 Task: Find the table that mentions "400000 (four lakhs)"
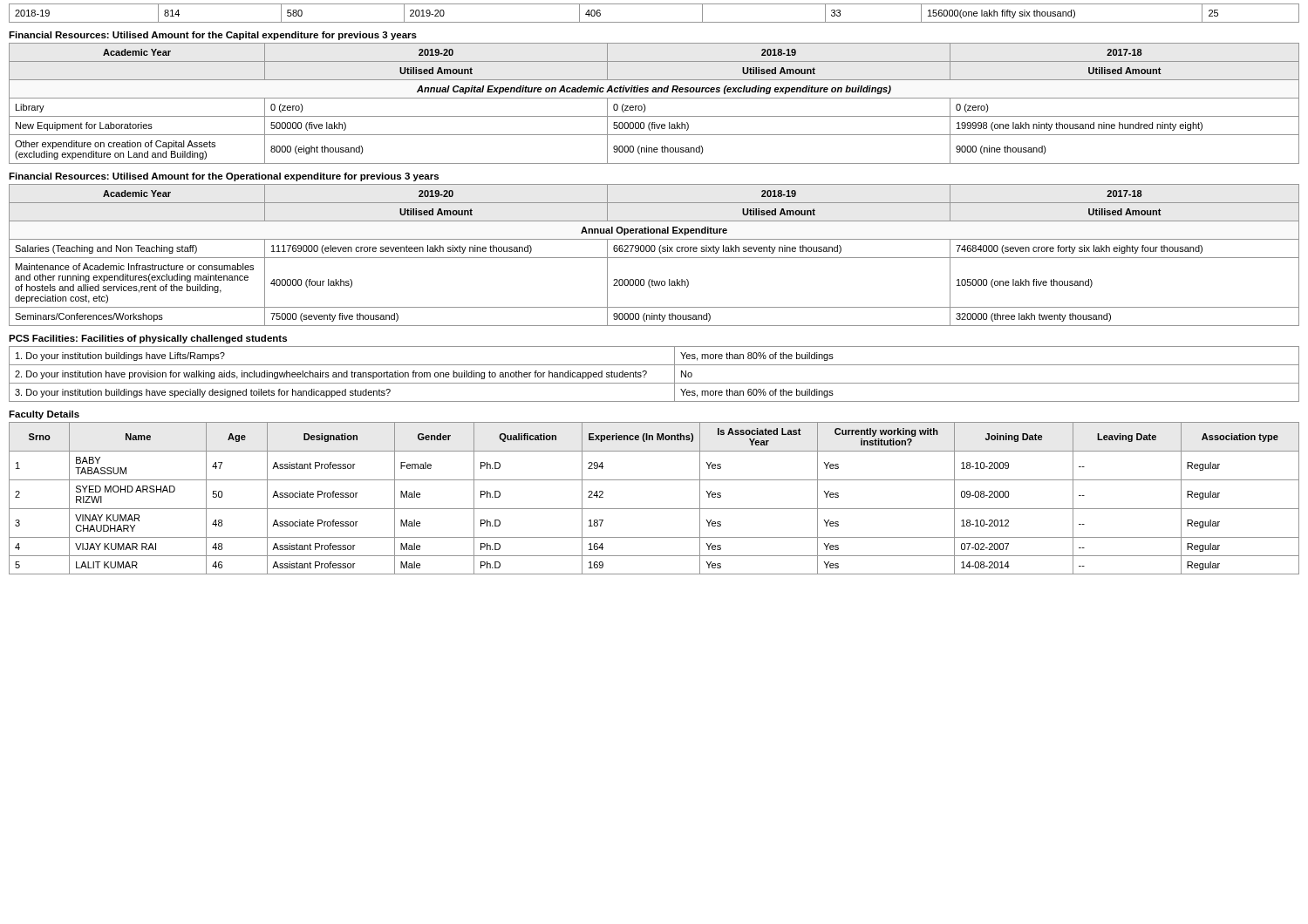click(x=654, y=255)
